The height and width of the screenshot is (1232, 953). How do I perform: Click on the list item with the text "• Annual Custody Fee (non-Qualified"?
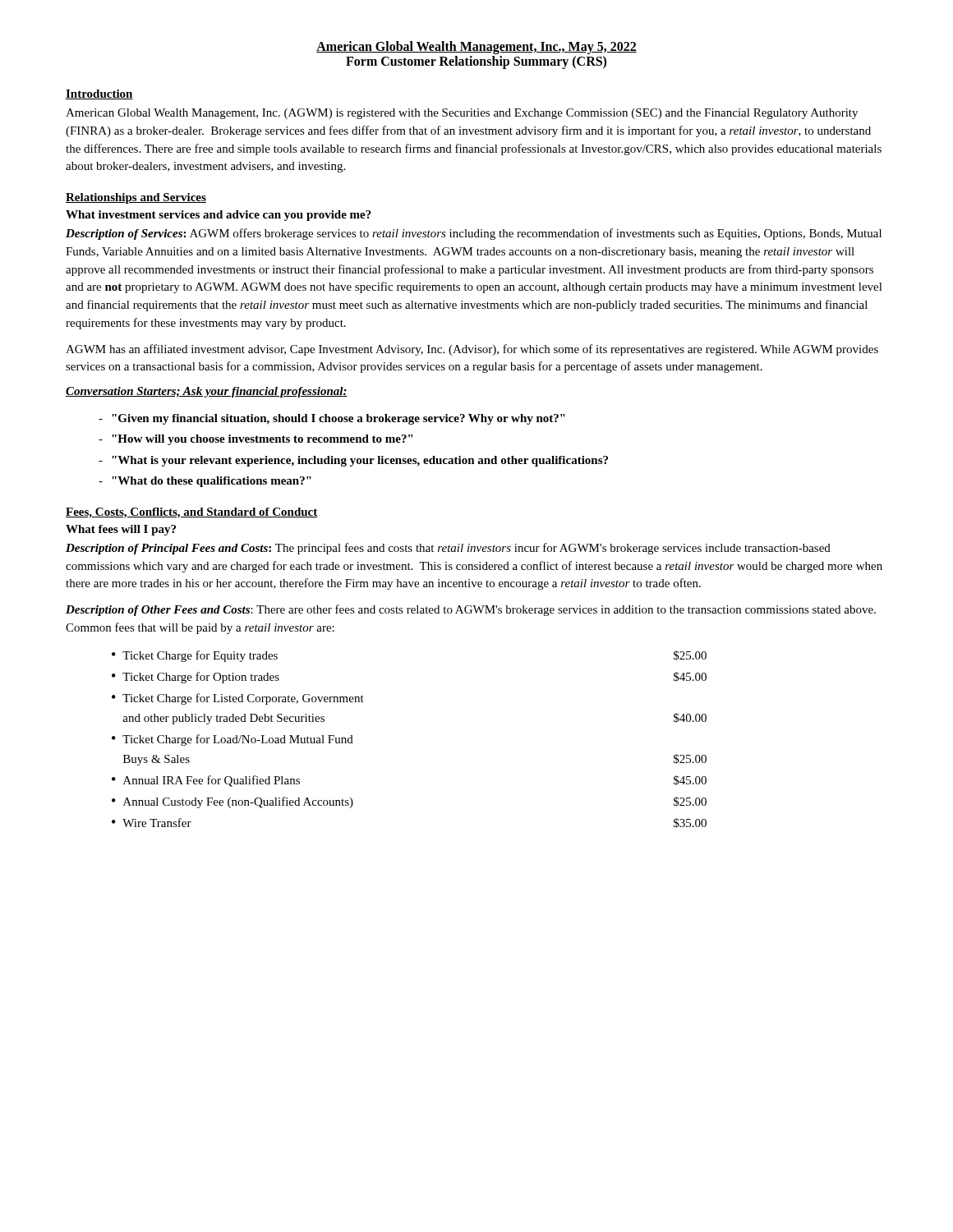[229, 802]
